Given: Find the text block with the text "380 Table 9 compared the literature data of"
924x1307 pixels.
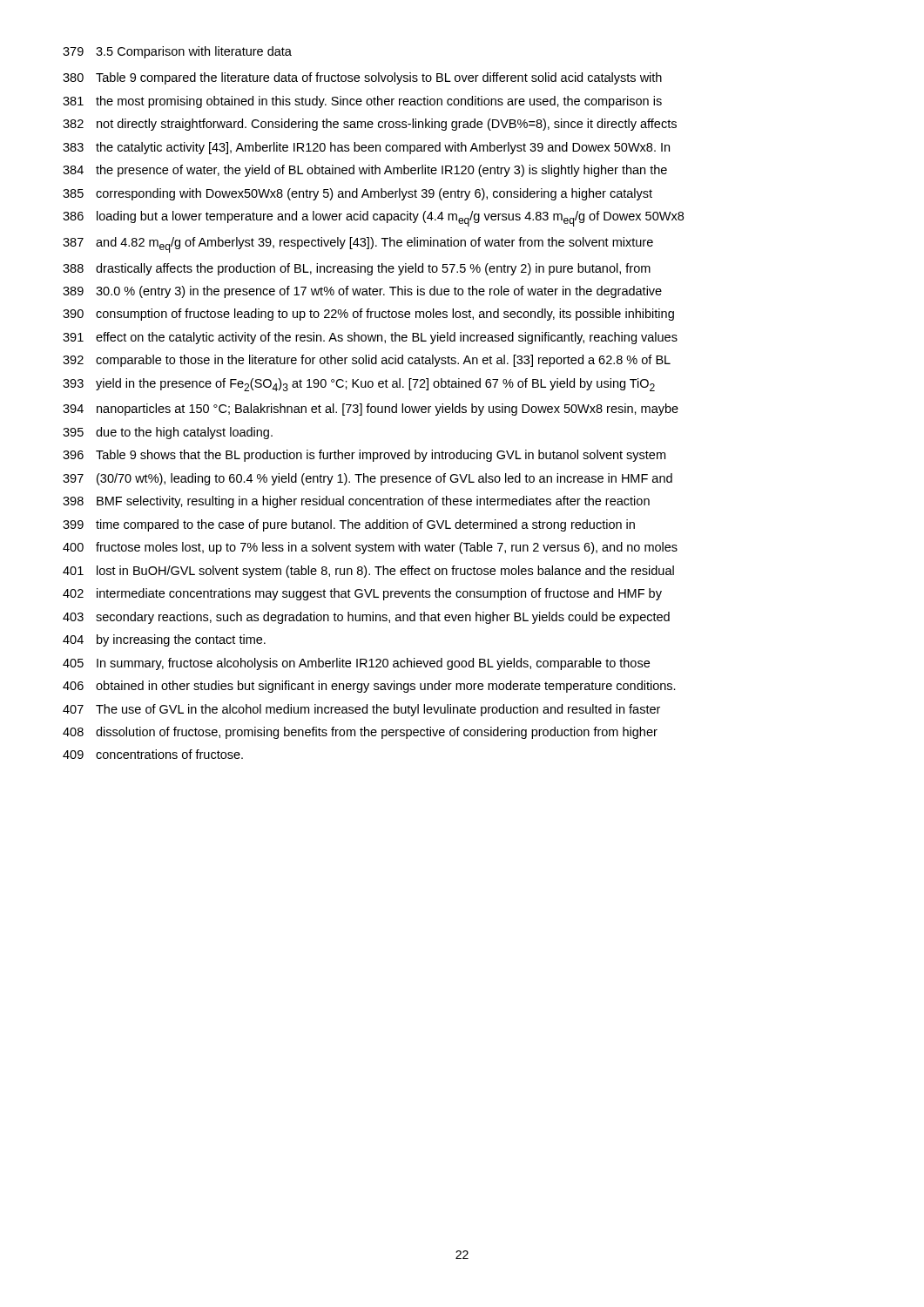Looking at the screenshot, I should pyautogui.click(x=462, y=255).
